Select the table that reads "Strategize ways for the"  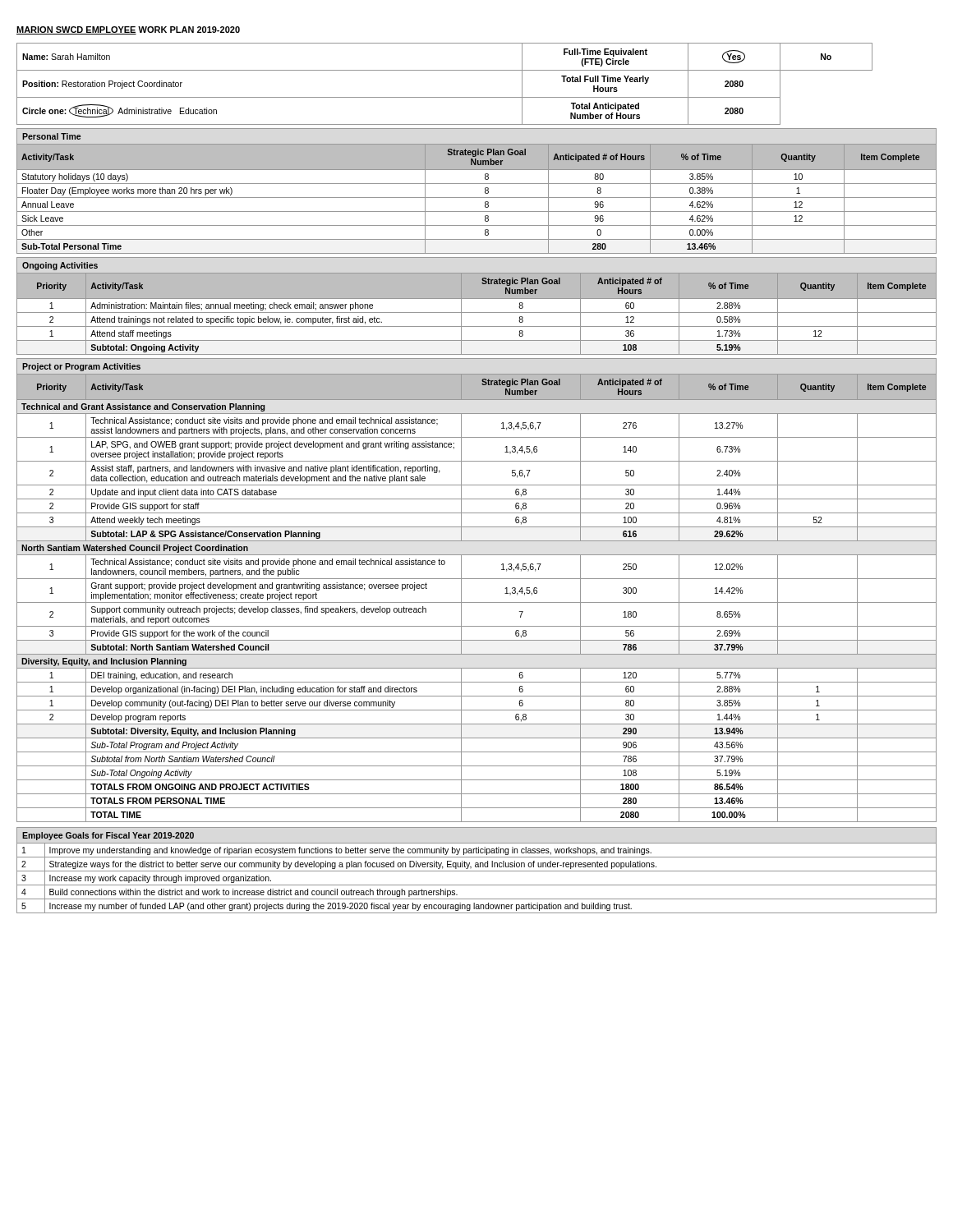(476, 870)
